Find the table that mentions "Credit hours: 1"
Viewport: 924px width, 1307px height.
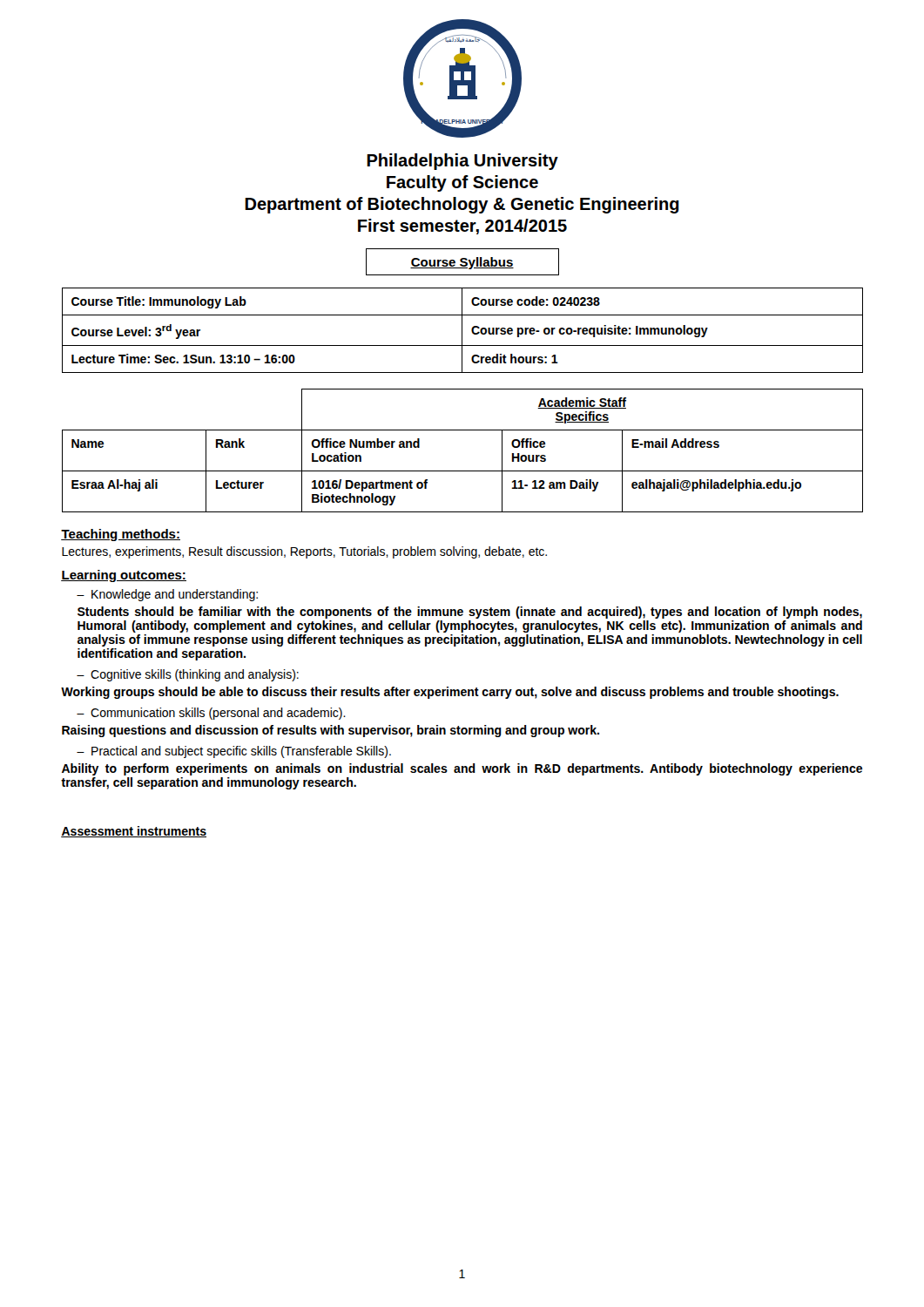click(462, 330)
